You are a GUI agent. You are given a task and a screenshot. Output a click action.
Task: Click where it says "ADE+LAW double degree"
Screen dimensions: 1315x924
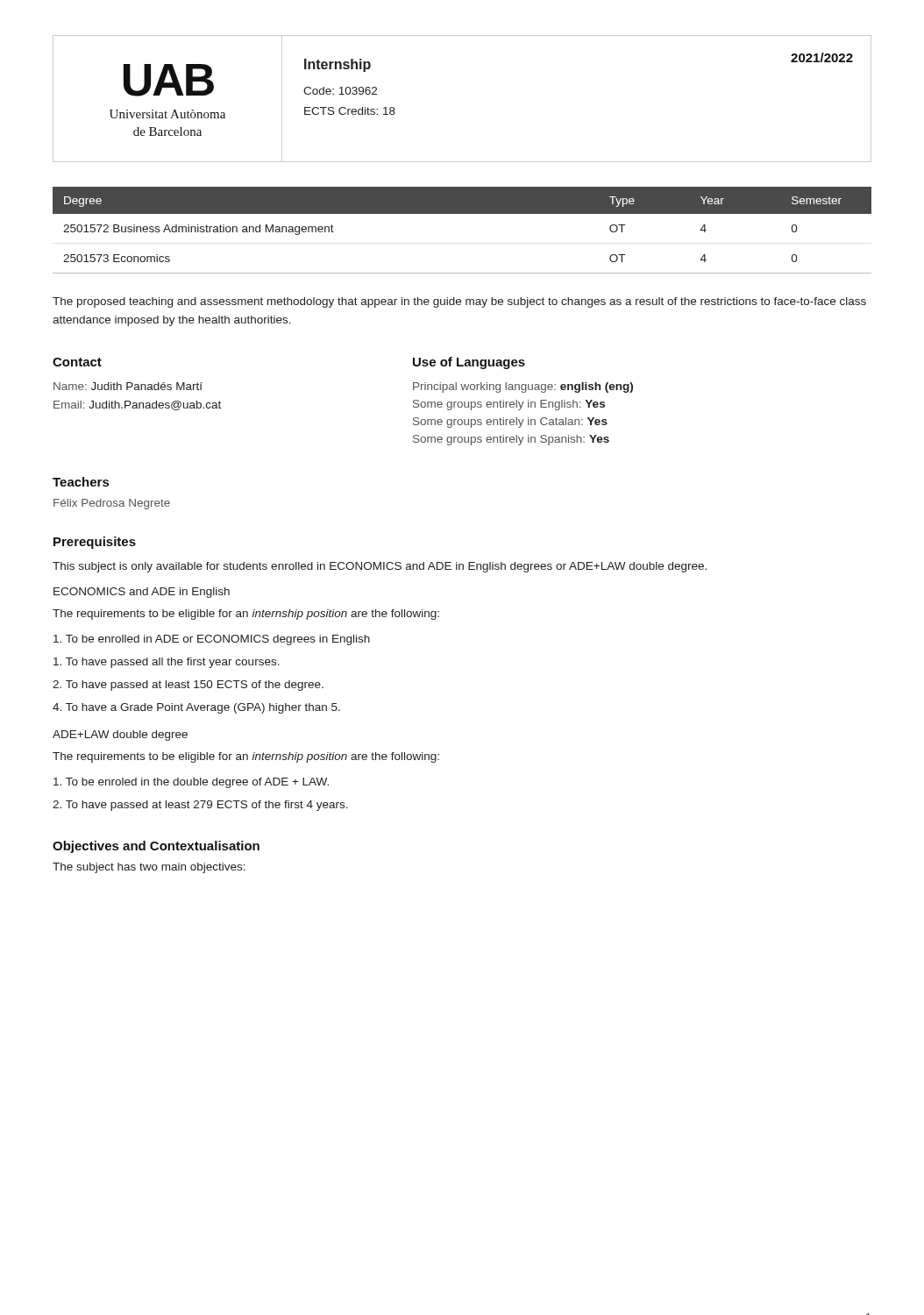[120, 734]
